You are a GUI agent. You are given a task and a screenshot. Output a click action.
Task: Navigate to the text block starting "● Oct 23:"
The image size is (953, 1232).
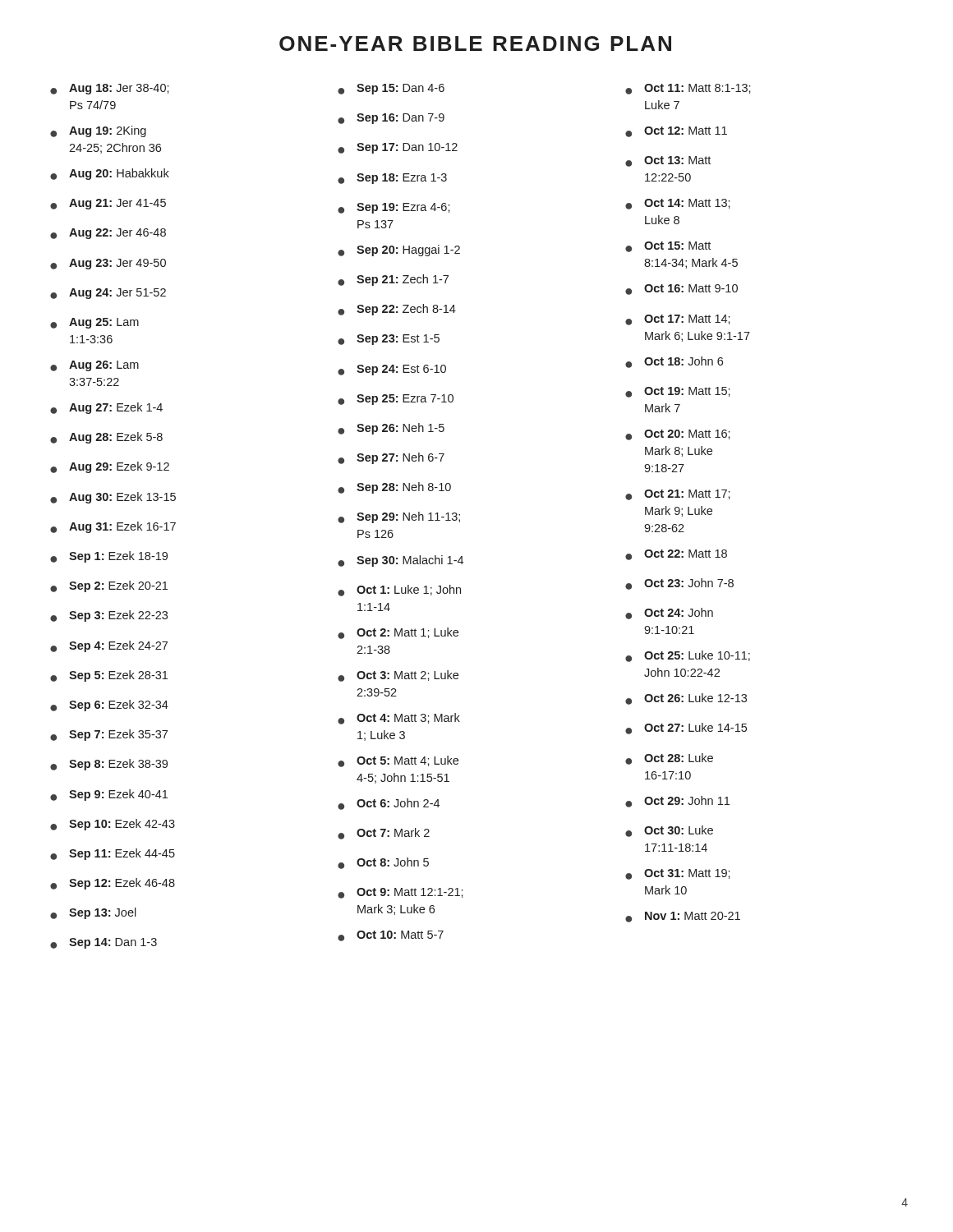coord(679,586)
